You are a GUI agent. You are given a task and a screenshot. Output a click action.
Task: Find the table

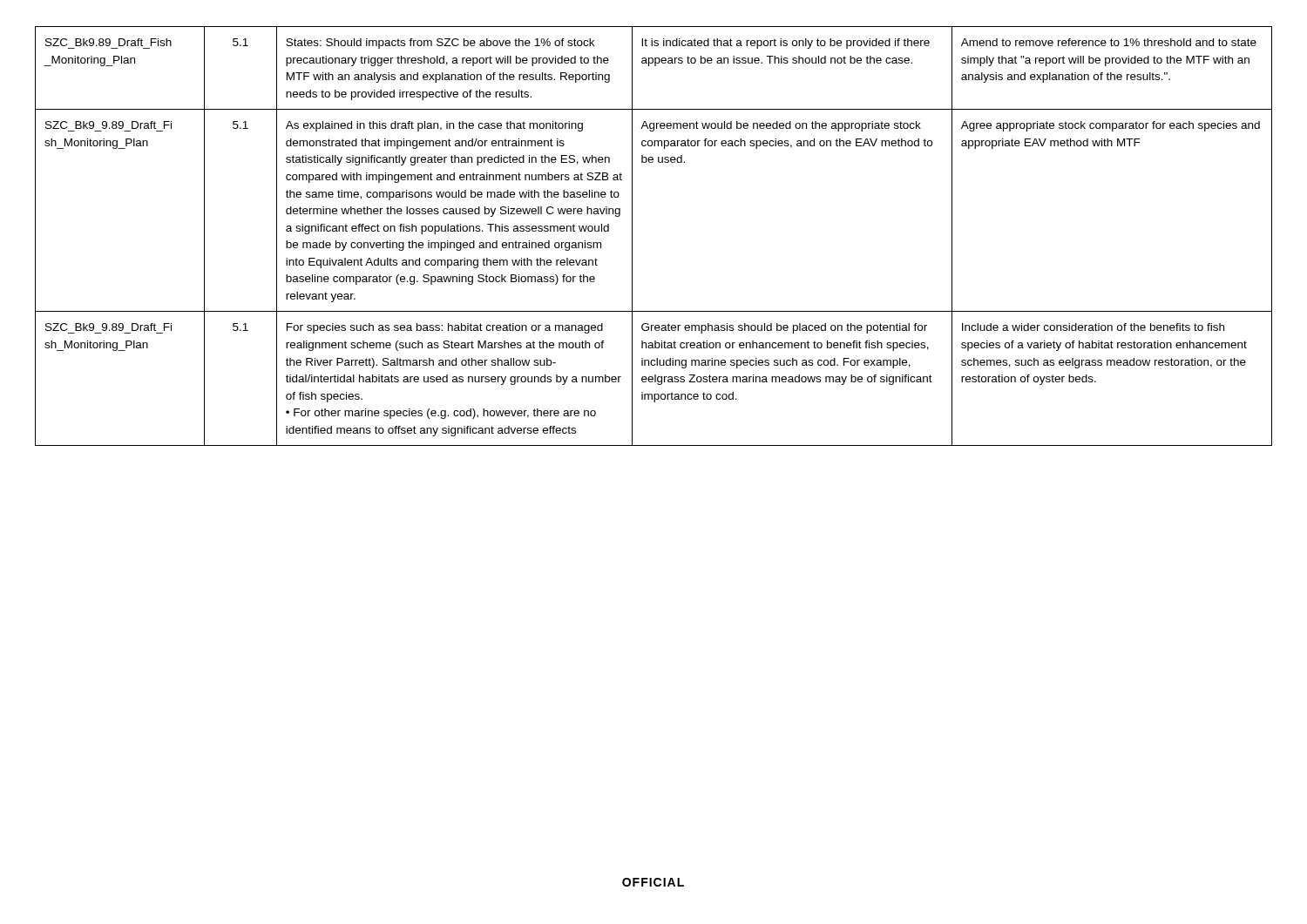(x=654, y=436)
